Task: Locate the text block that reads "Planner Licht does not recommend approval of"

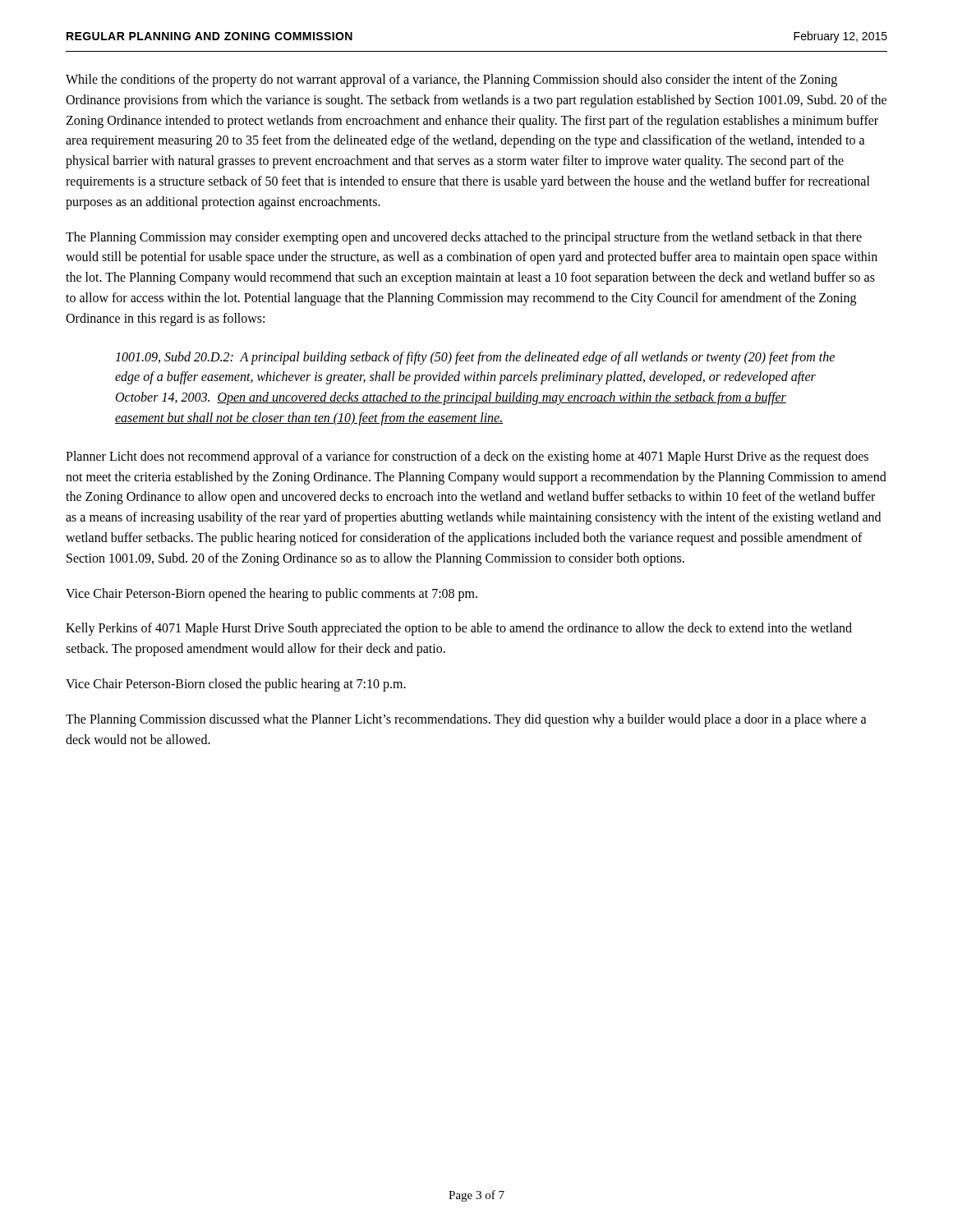Action: (476, 507)
